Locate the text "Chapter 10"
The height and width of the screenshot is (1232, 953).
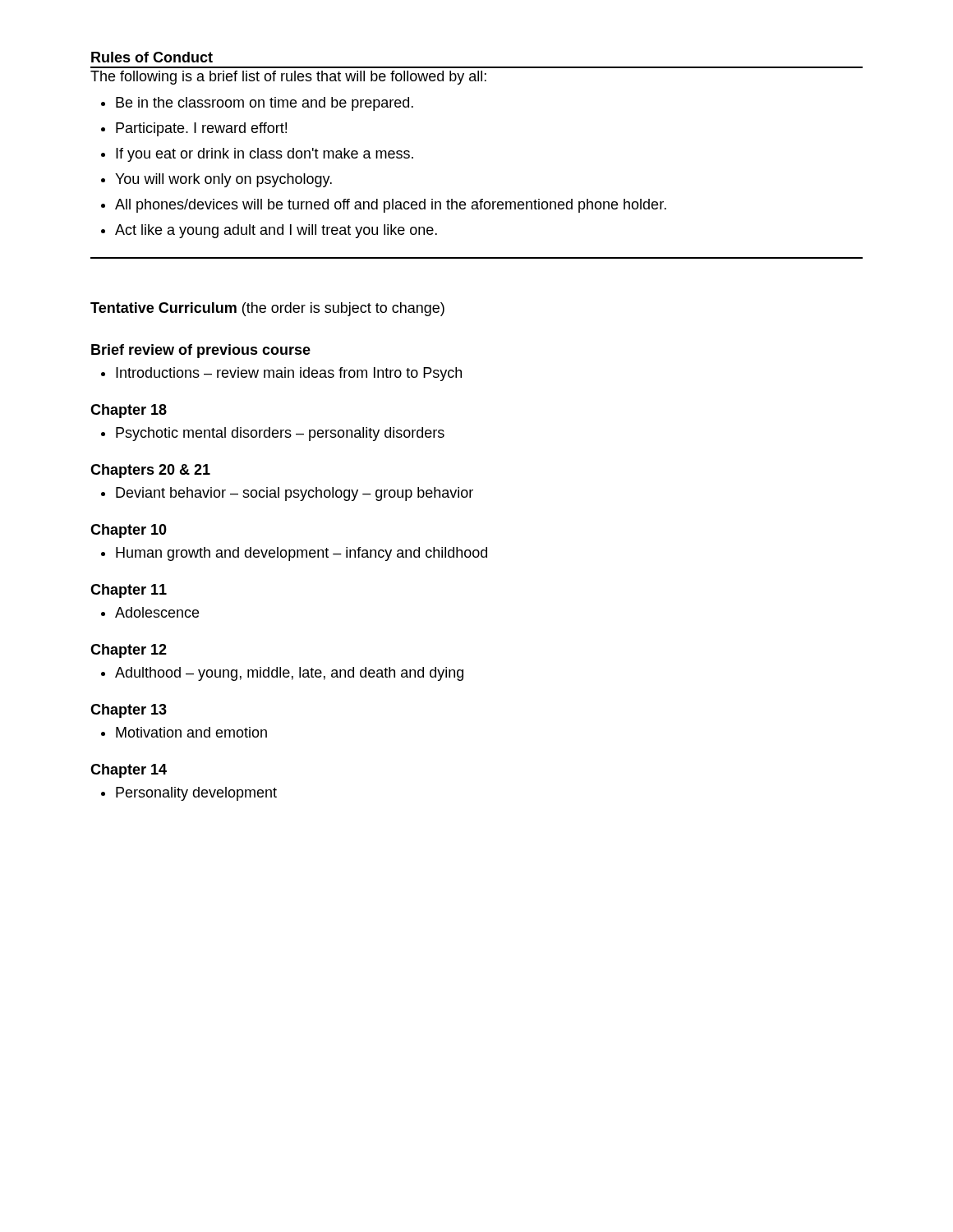[x=129, y=530]
